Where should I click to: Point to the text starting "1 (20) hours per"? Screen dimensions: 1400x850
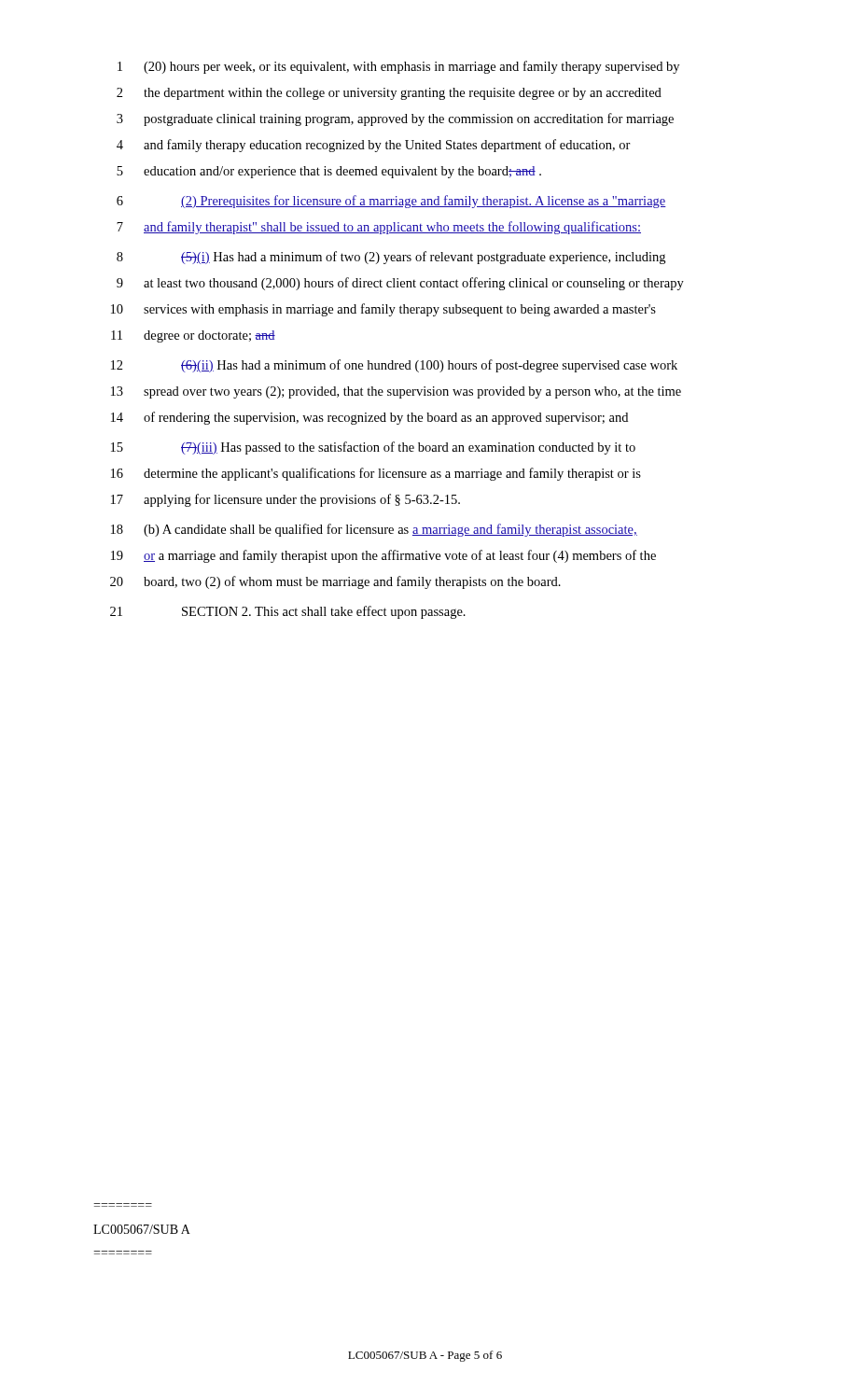tap(434, 67)
